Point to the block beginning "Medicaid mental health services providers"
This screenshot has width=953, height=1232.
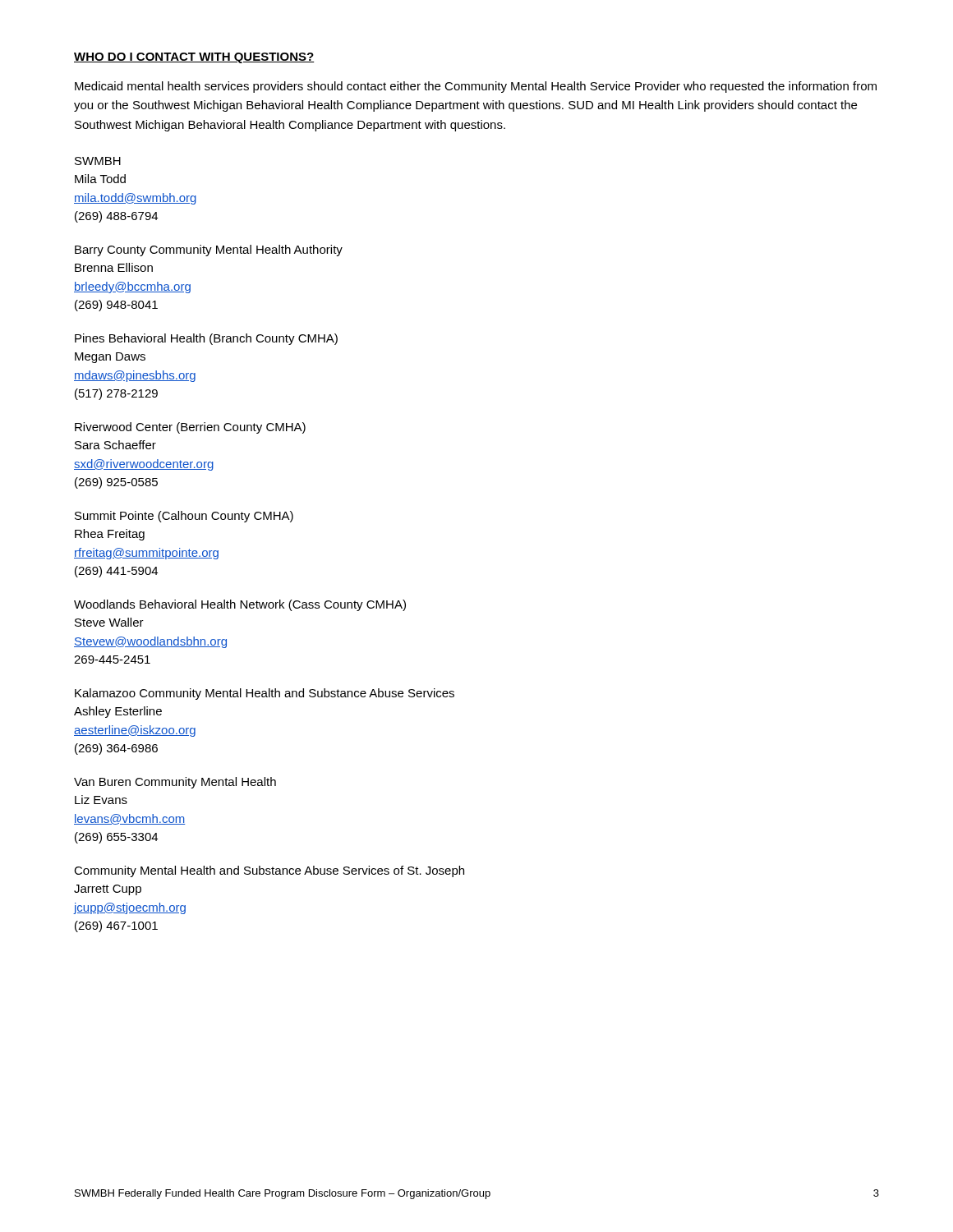[x=476, y=105]
